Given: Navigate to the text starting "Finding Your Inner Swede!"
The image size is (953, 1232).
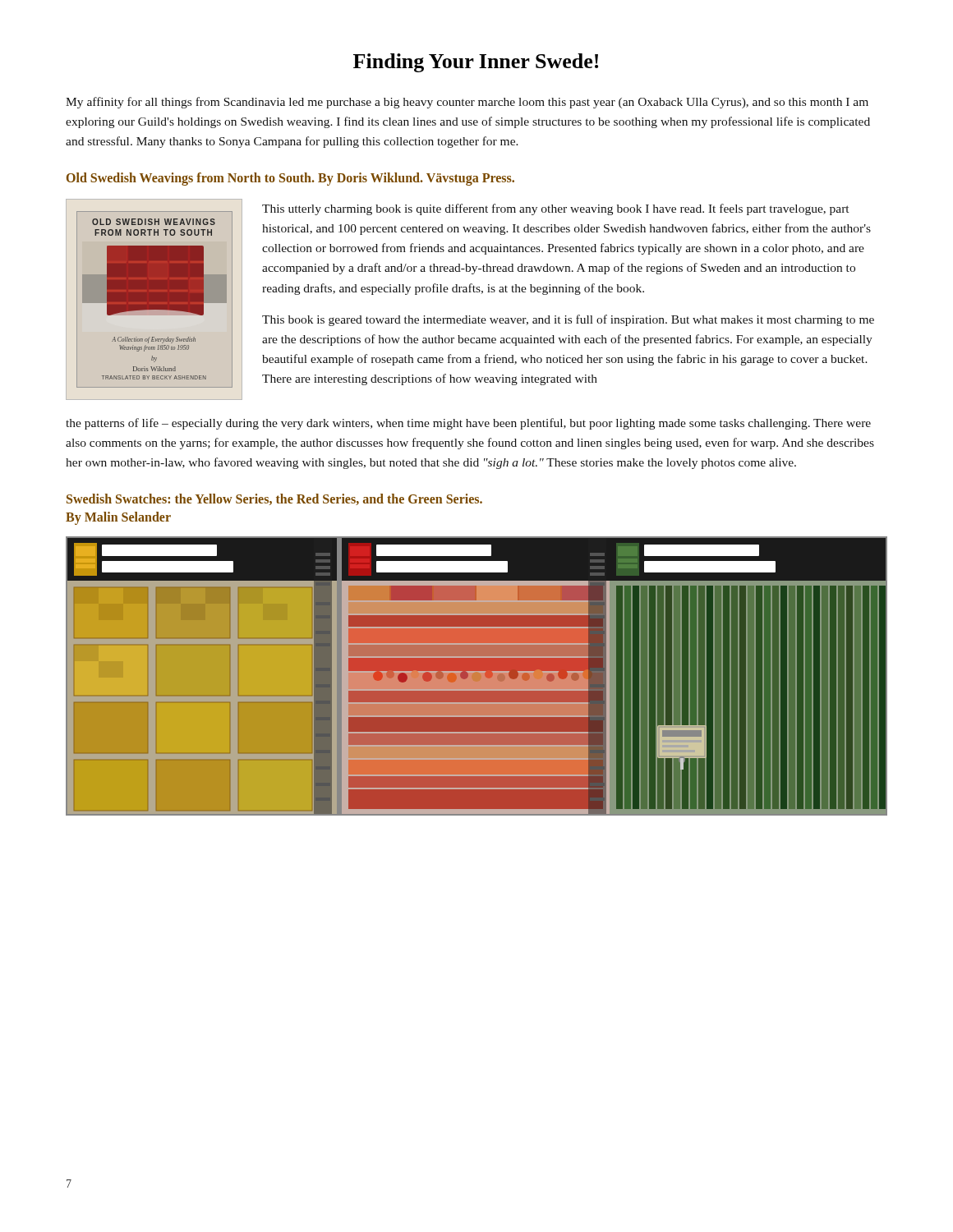Looking at the screenshot, I should click(476, 62).
